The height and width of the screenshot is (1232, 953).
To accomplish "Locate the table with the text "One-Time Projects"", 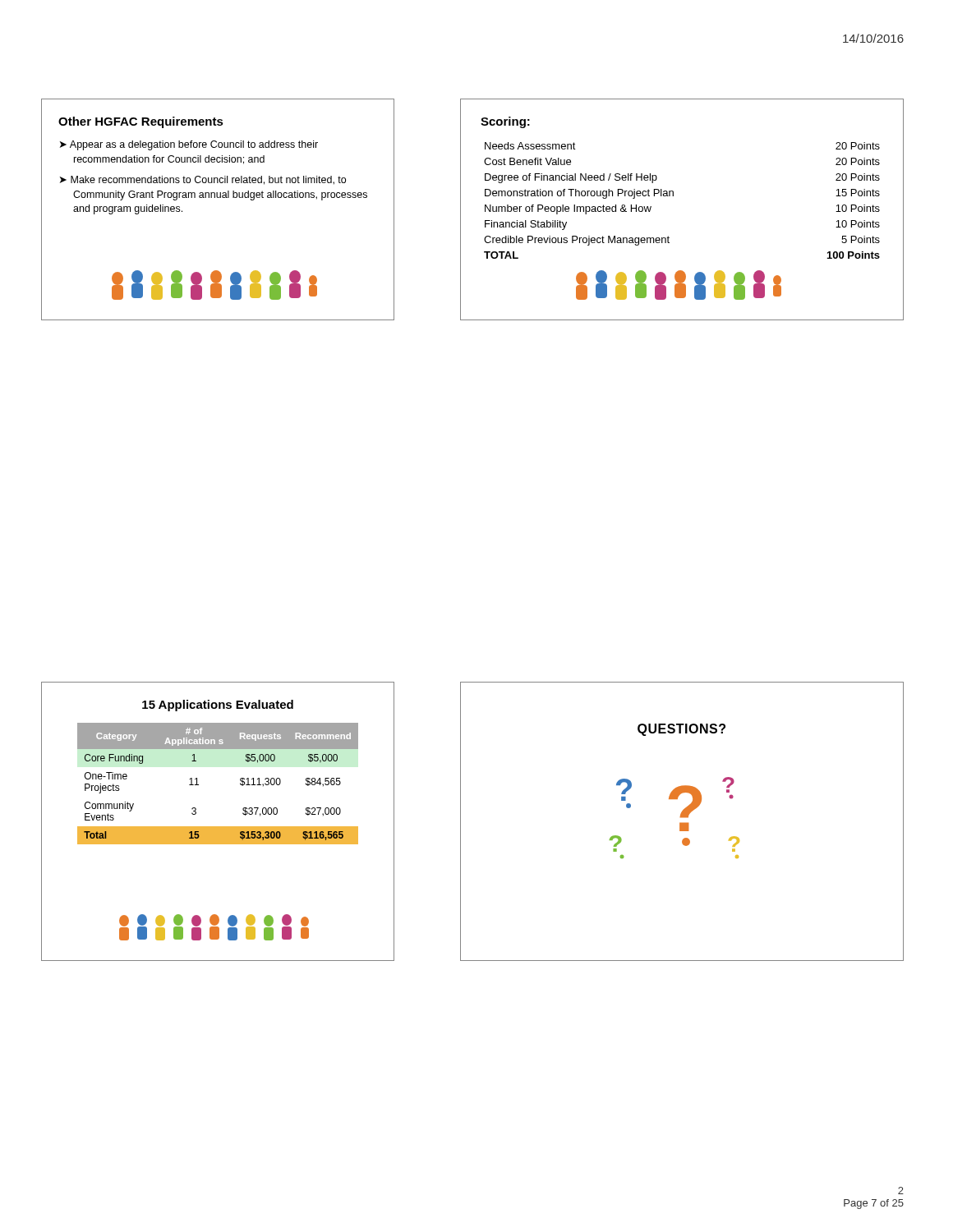I will click(x=218, y=784).
